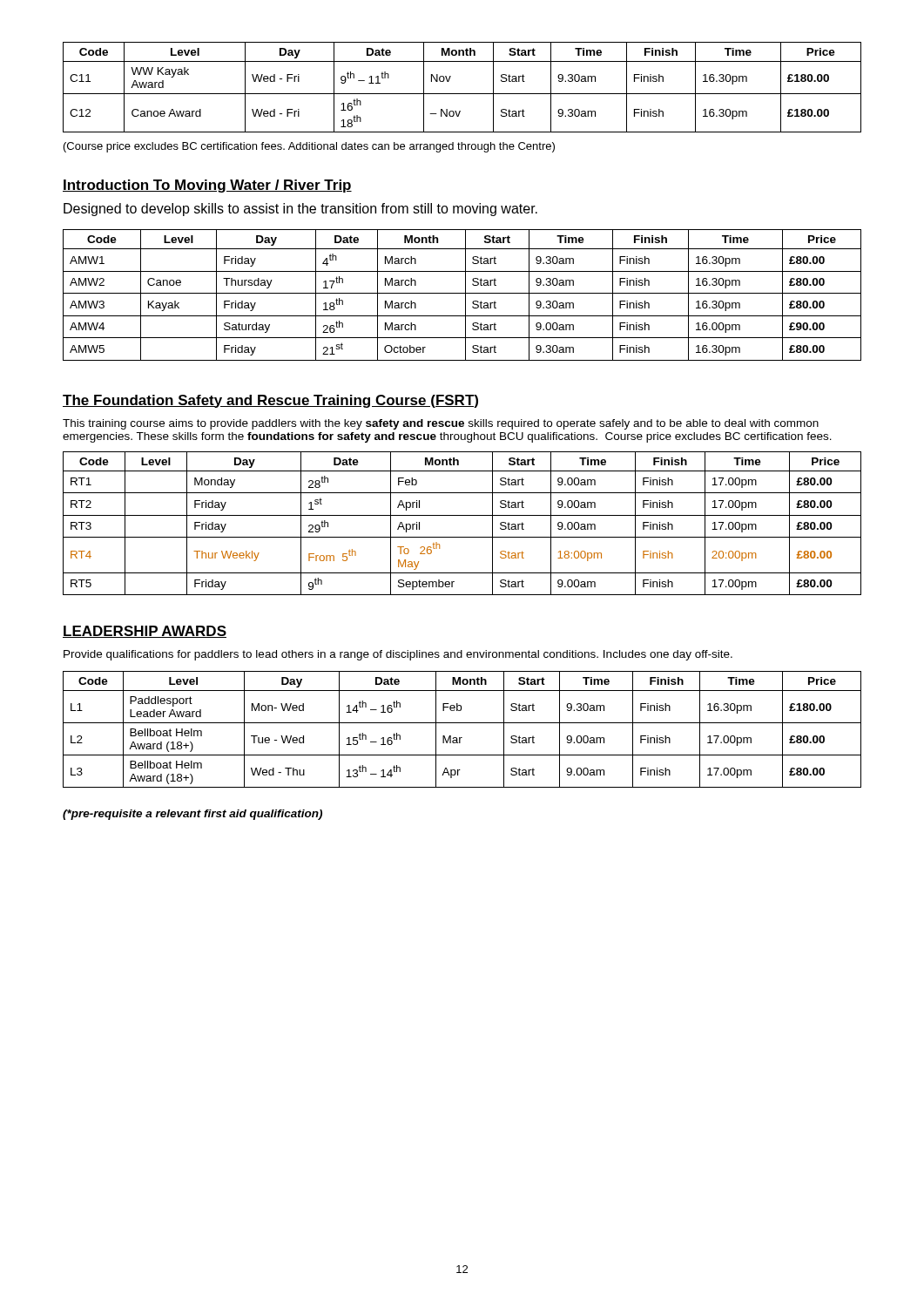Click on the table containing "From 5 th"
This screenshot has width=924, height=1307.
point(462,523)
